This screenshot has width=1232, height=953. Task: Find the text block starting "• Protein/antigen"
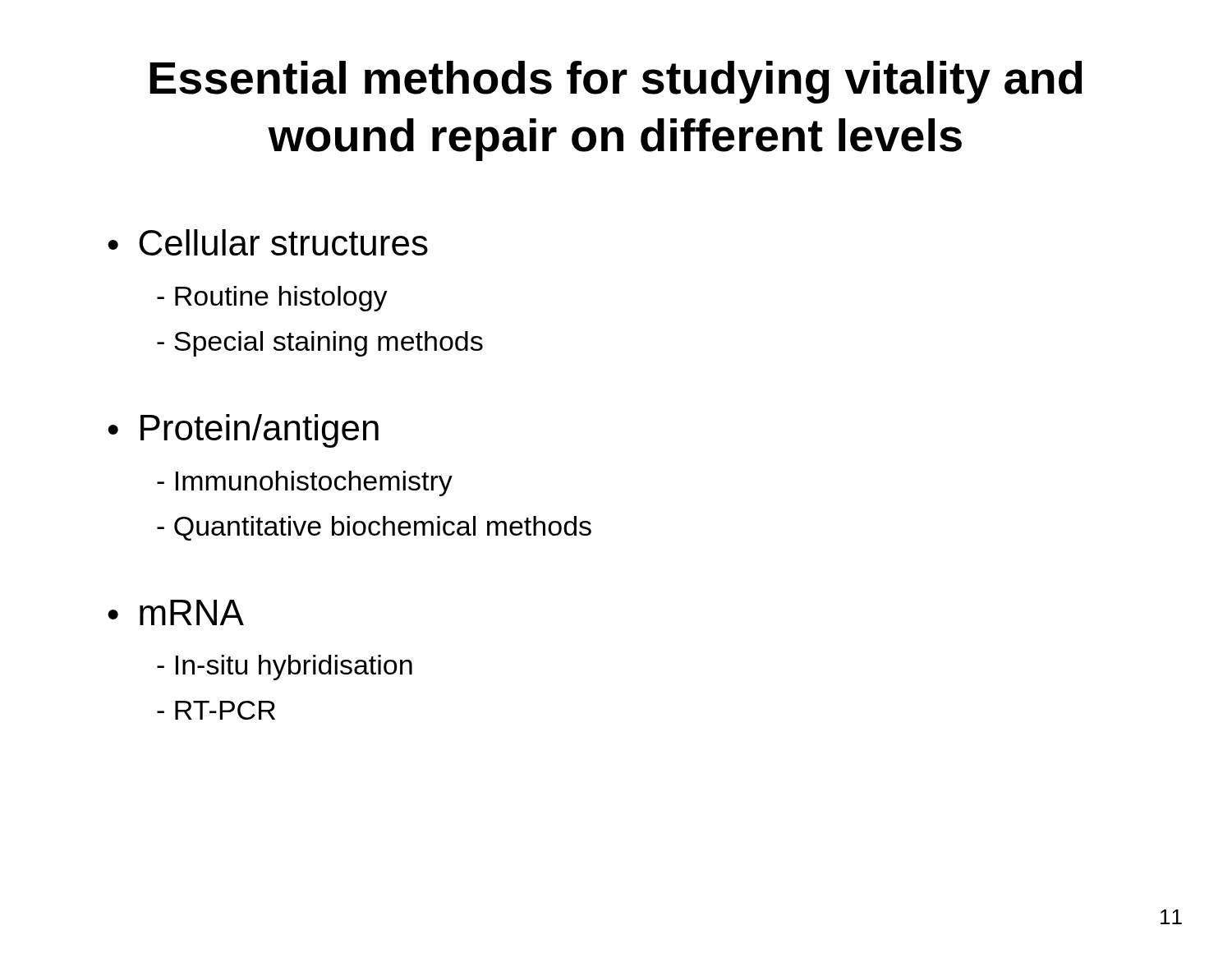tap(244, 429)
